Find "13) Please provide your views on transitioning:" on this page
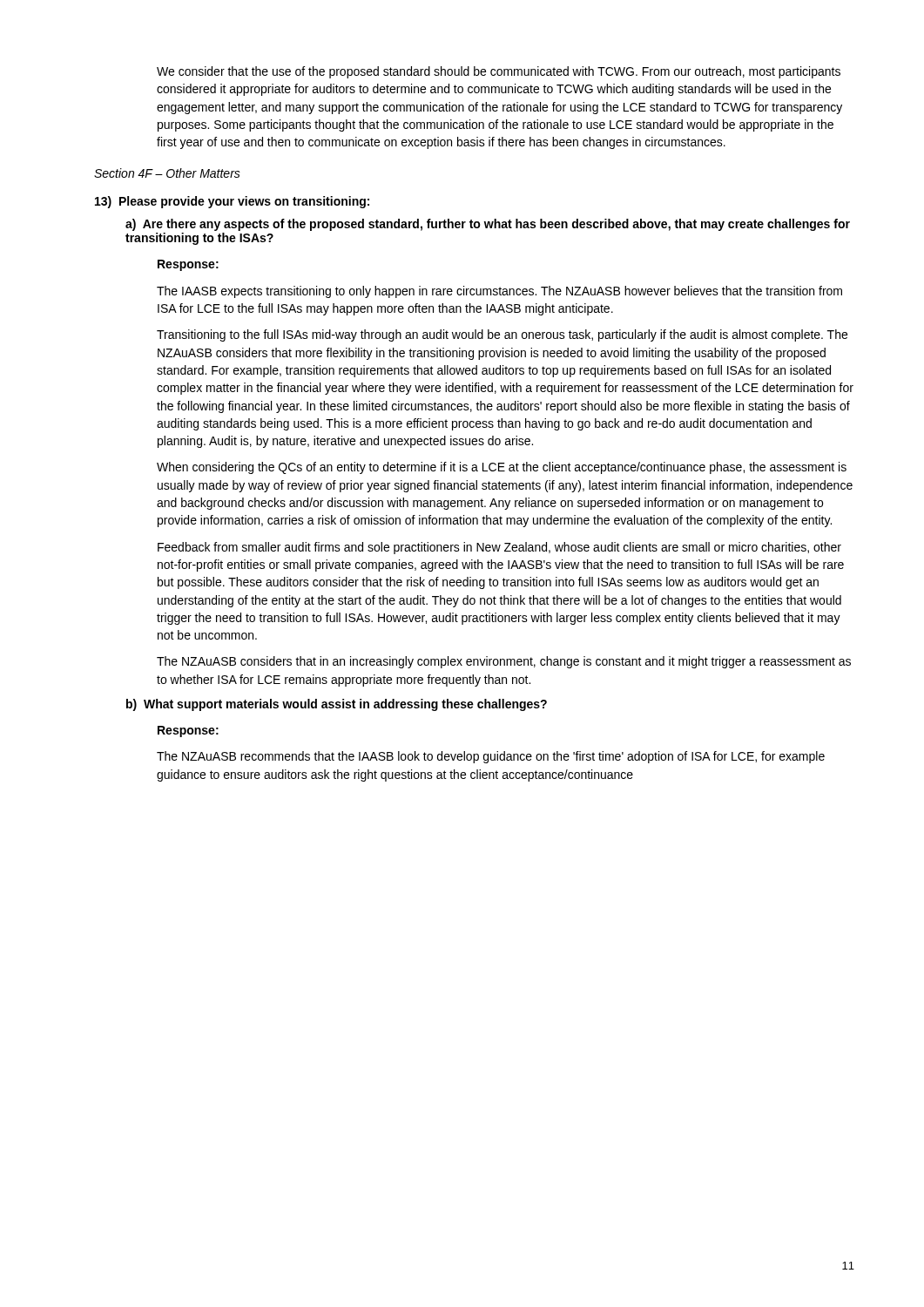 [232, 202]
